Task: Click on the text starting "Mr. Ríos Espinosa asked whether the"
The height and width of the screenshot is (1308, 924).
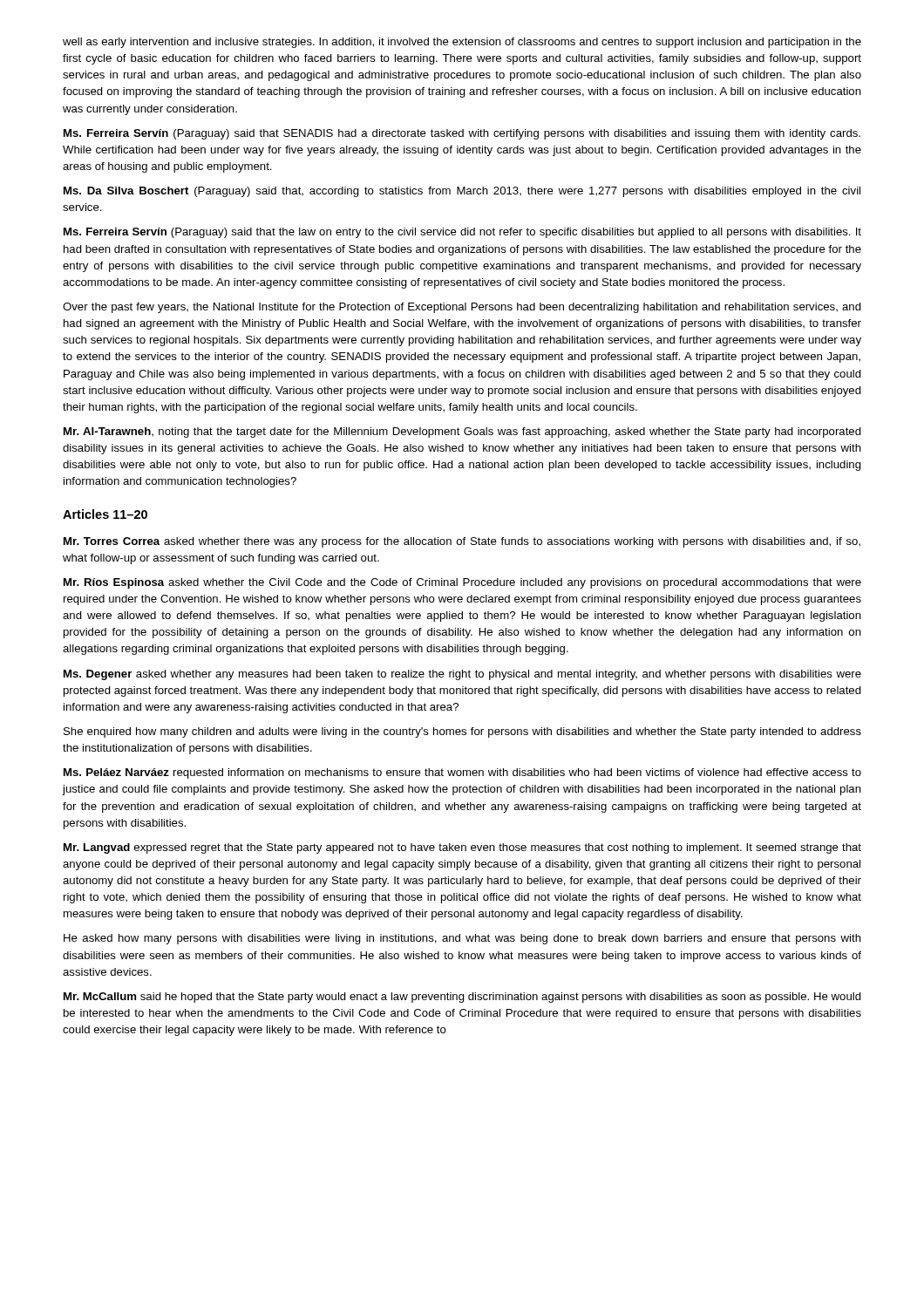Action: 462,615
